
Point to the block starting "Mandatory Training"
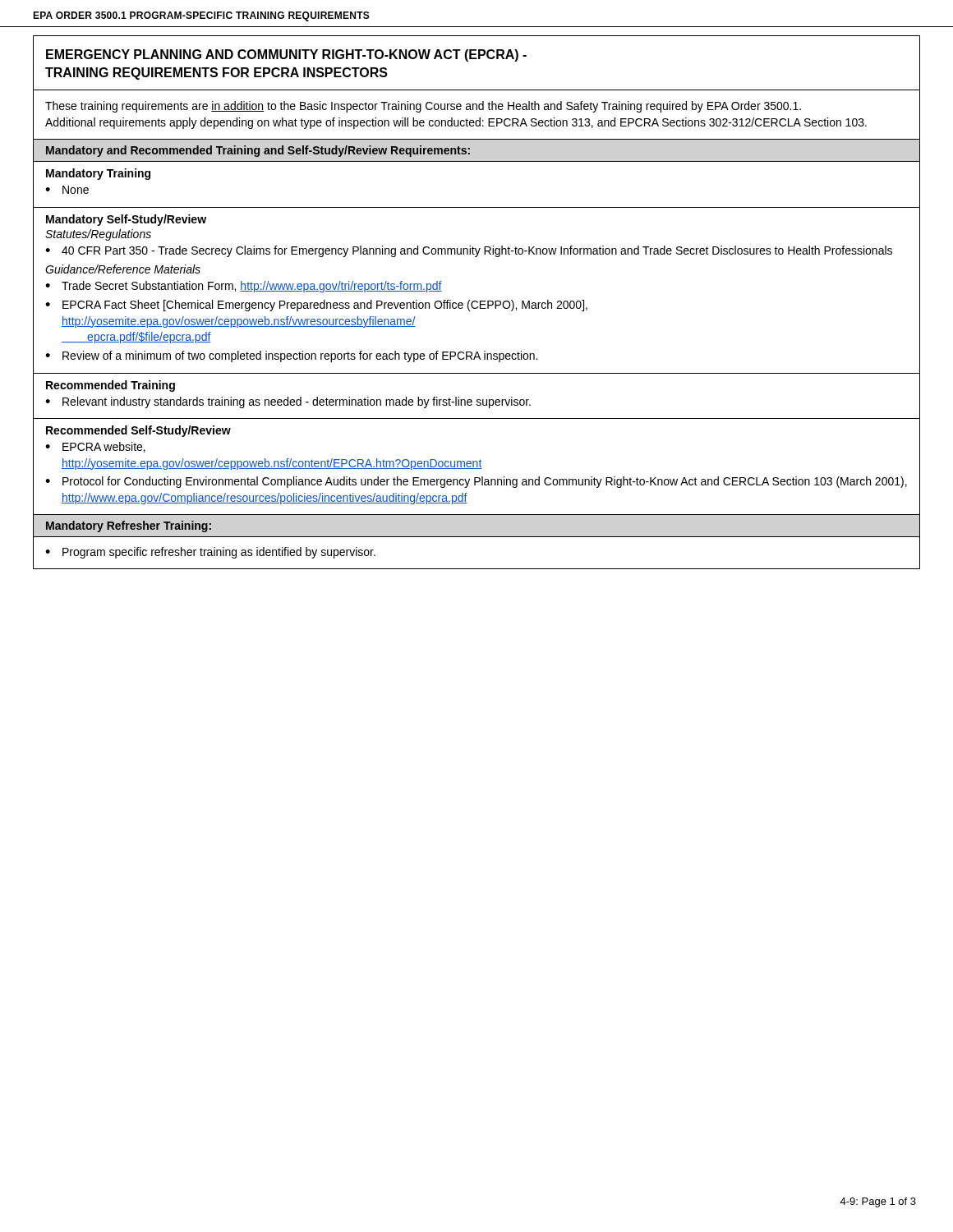click(98, 174)
